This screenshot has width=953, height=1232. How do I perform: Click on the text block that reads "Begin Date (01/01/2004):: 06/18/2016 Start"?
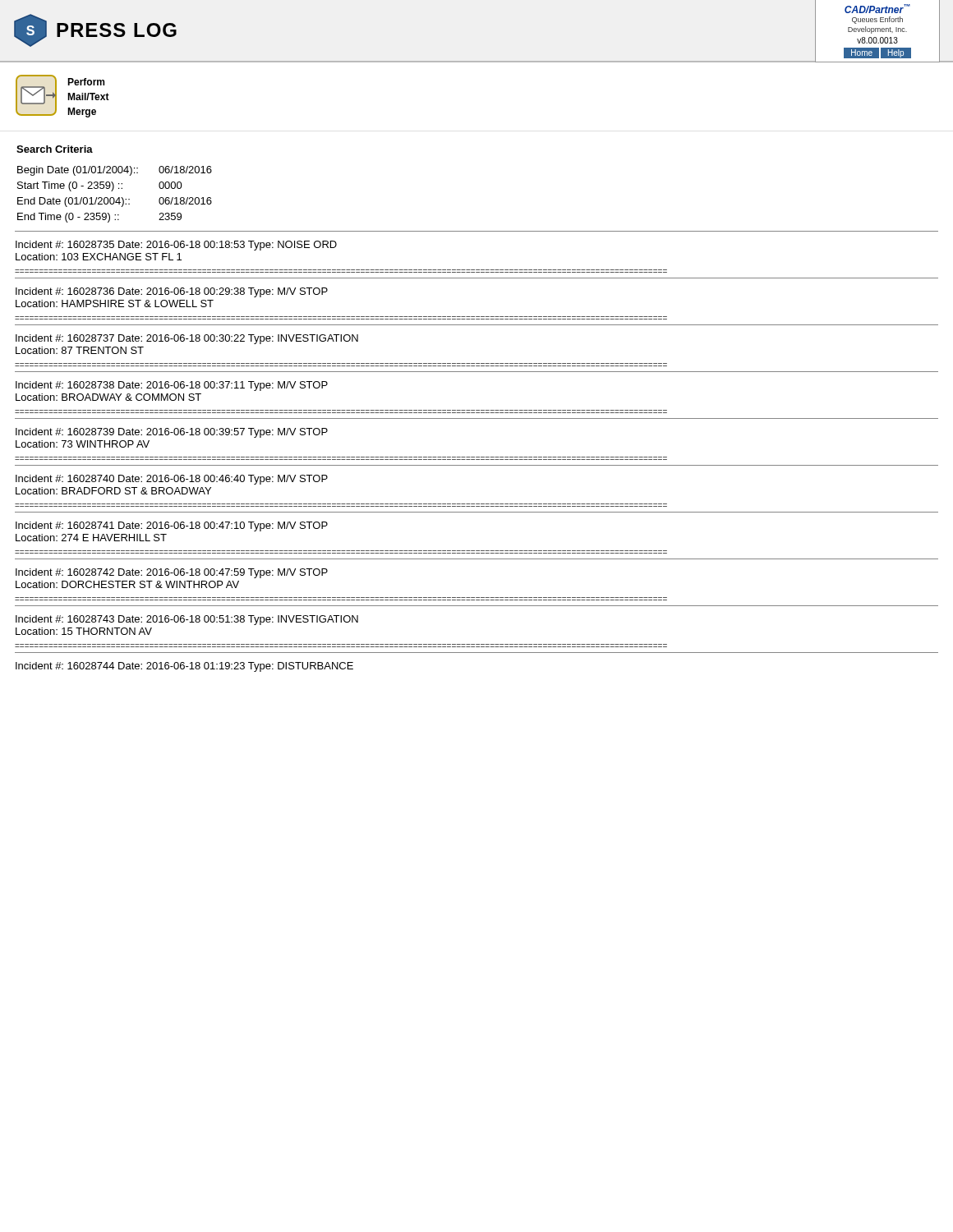(114, 193)
